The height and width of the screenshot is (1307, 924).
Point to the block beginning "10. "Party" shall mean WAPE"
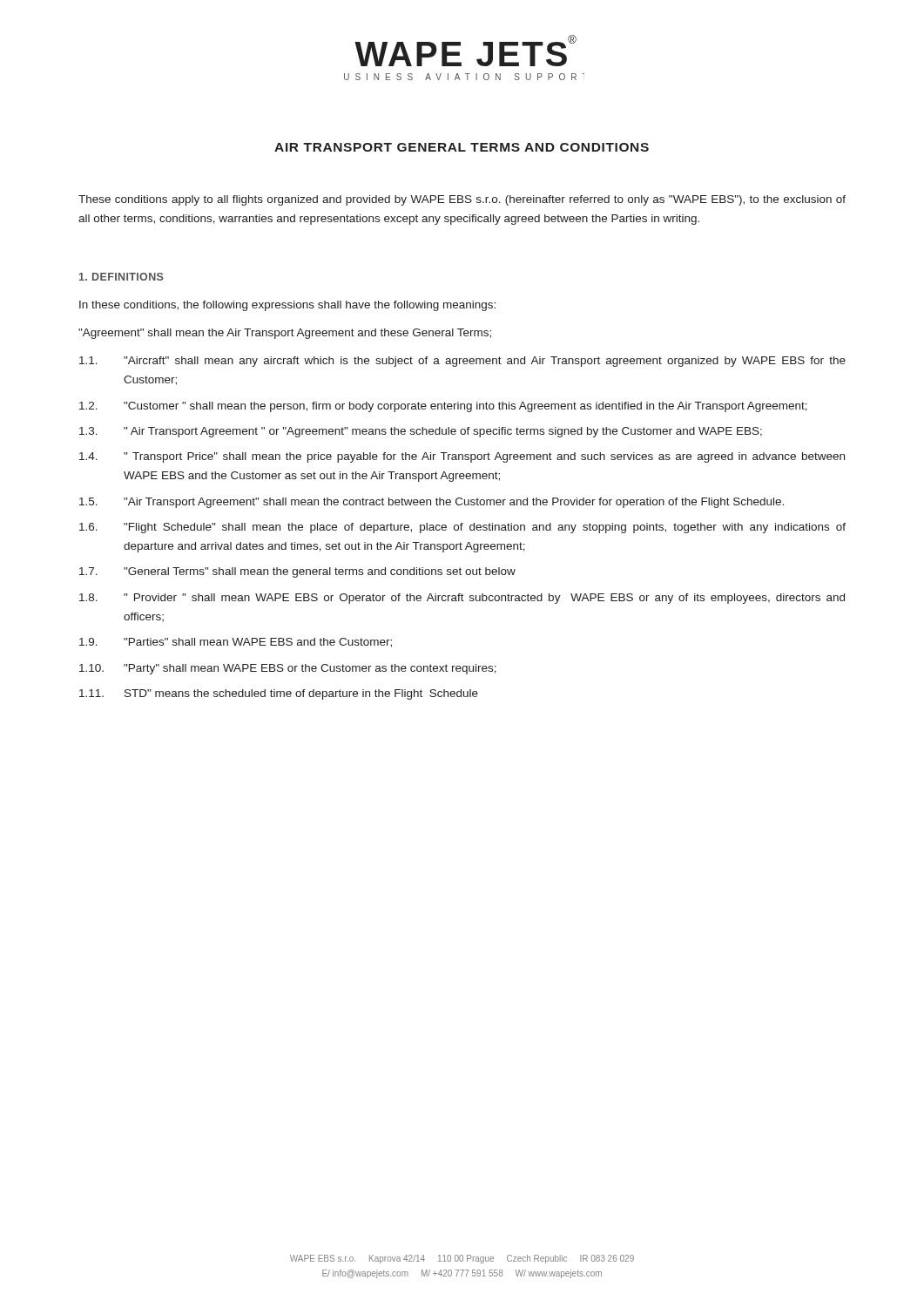[462, 668]
